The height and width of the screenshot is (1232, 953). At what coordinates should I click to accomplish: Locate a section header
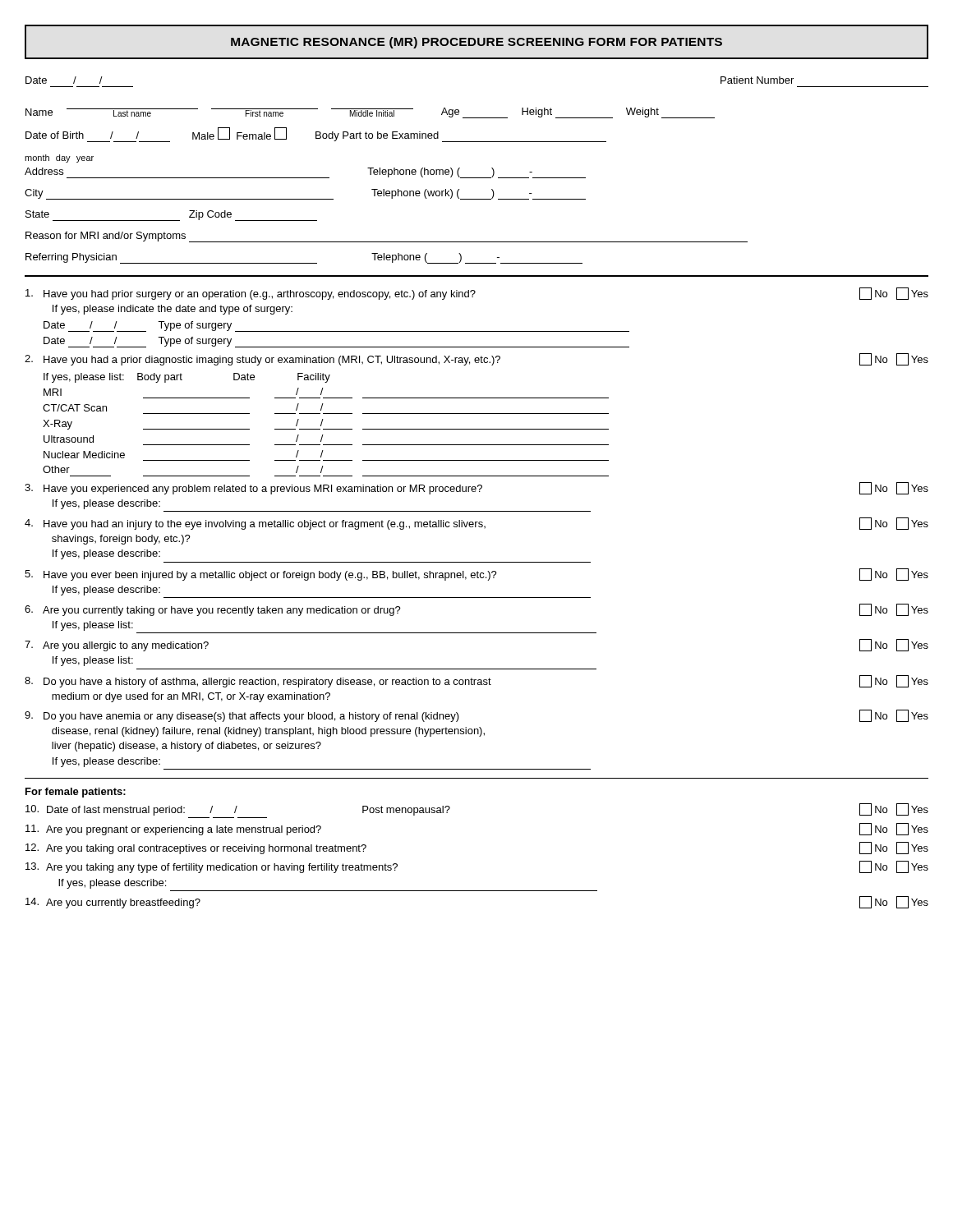pos(75,791)
